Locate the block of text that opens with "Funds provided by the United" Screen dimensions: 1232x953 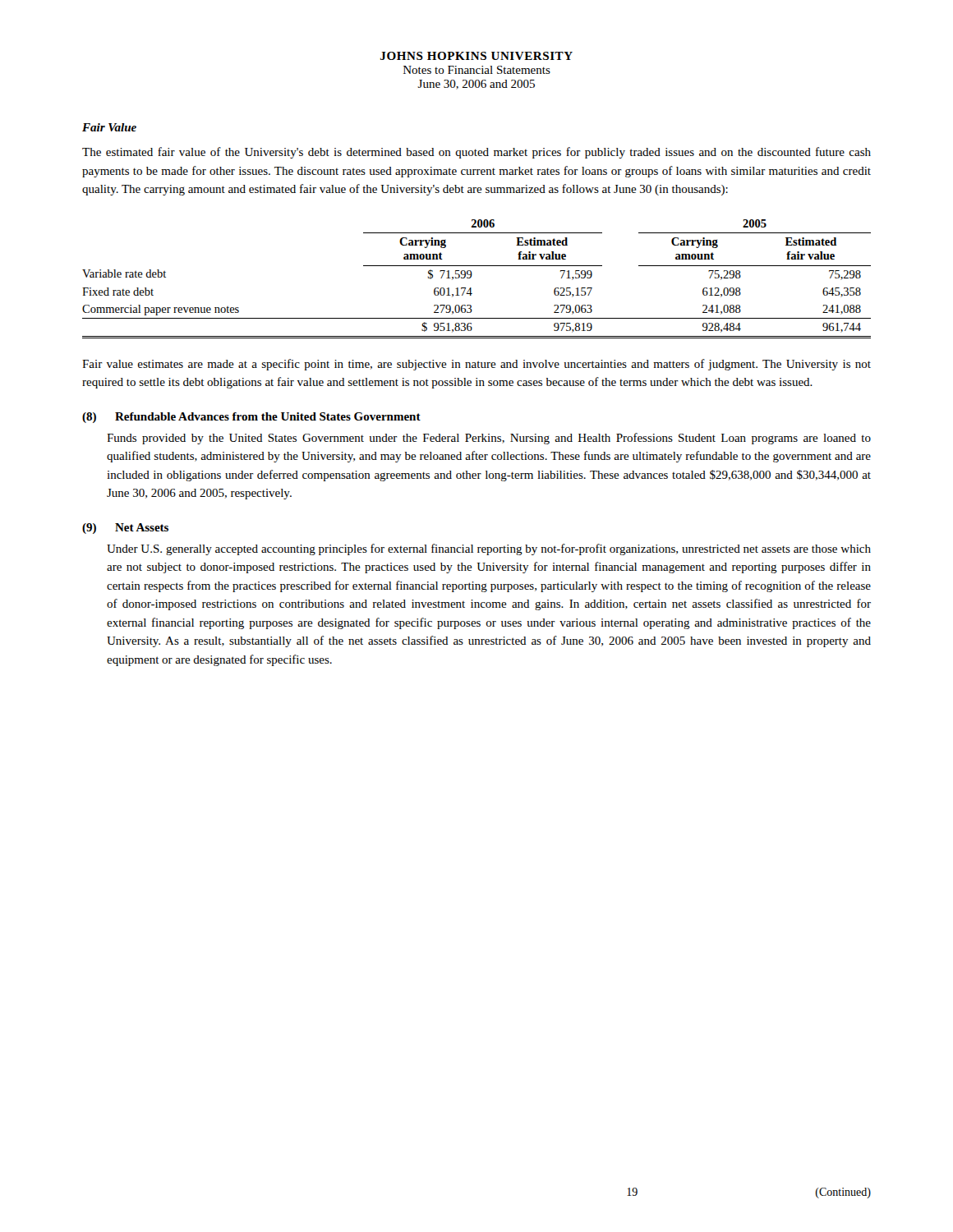489,465
